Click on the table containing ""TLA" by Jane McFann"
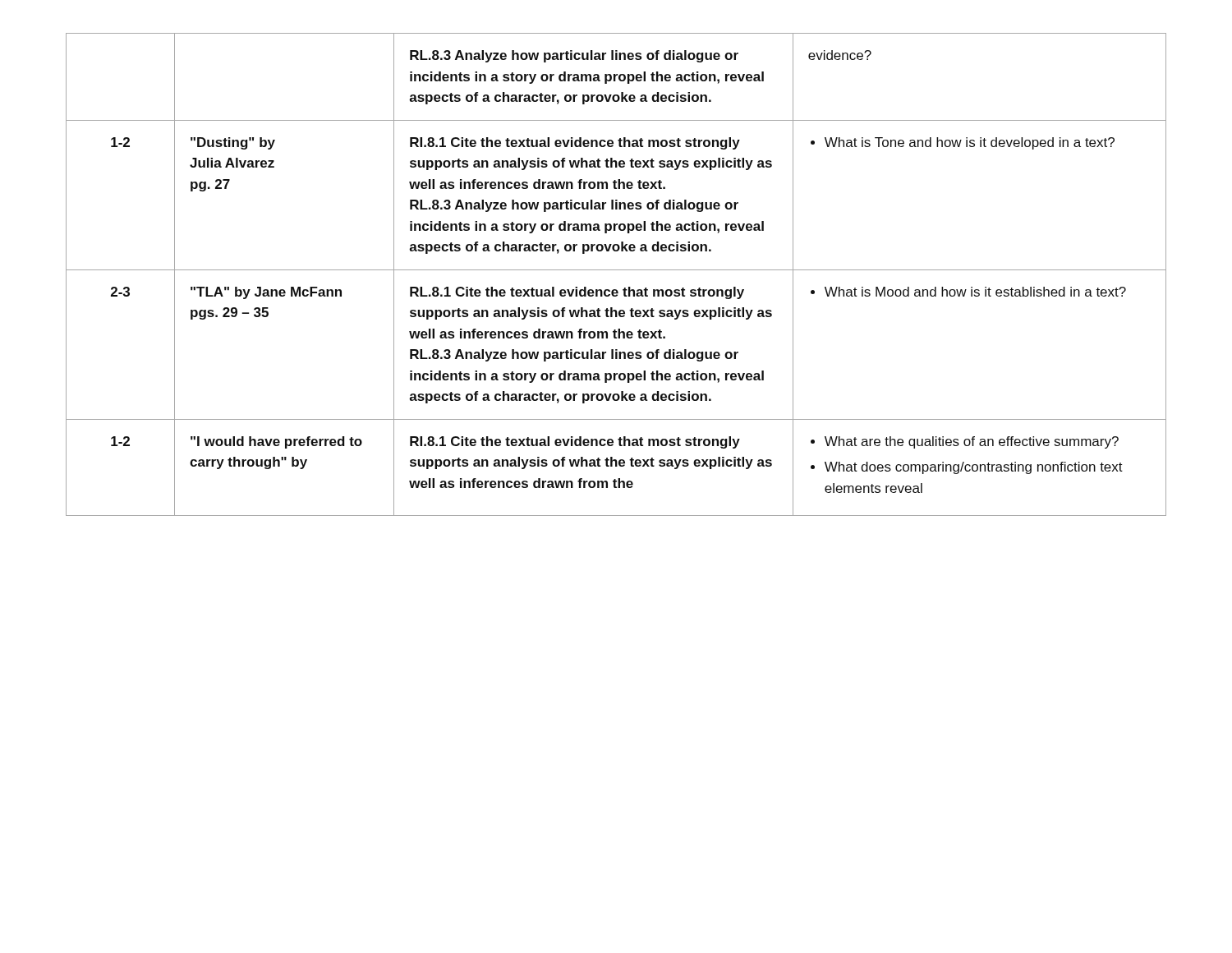This screenshot has width=1232, height=953. [x=616, y=274]
